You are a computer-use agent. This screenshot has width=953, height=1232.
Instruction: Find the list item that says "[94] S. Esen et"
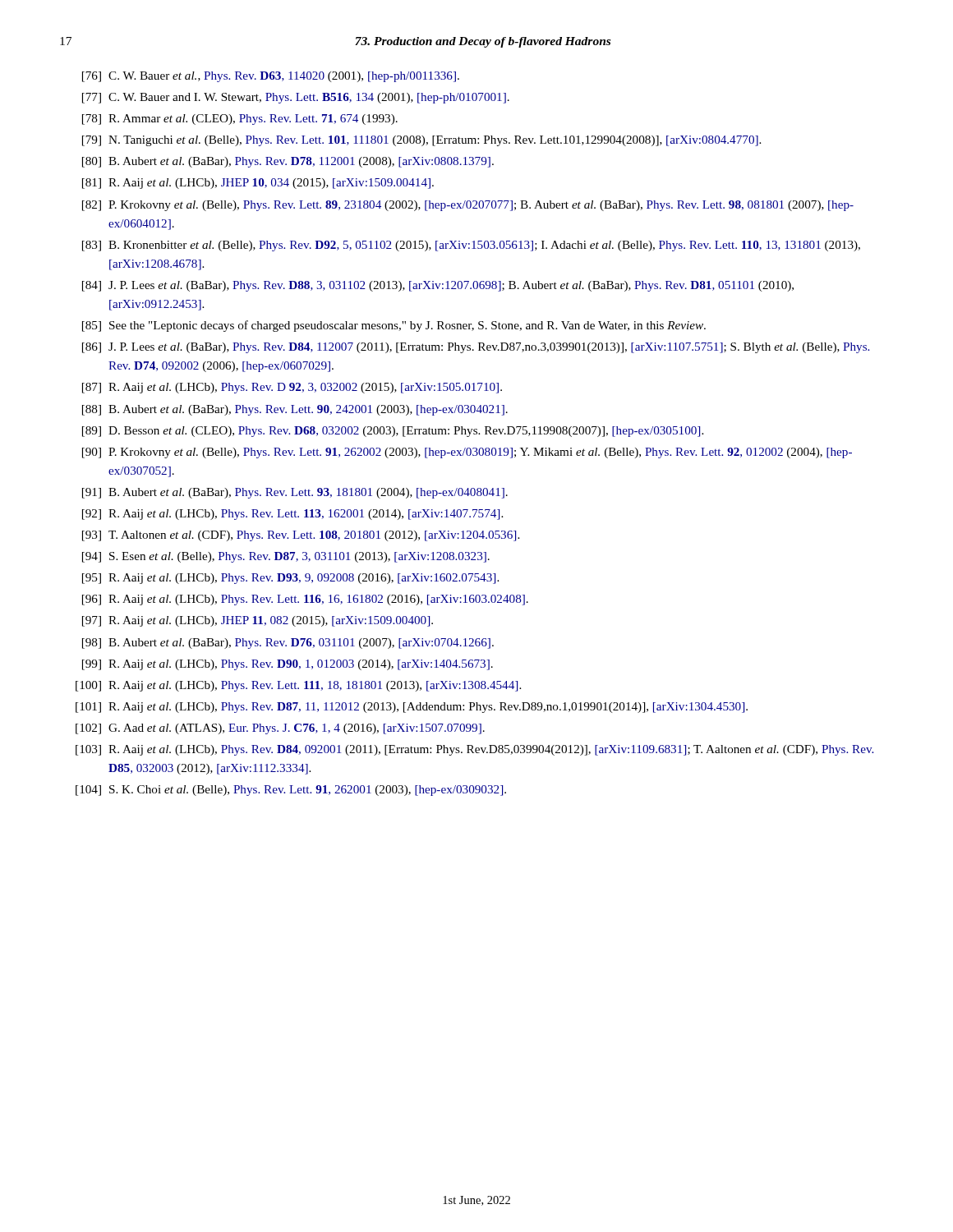[476, 556]
